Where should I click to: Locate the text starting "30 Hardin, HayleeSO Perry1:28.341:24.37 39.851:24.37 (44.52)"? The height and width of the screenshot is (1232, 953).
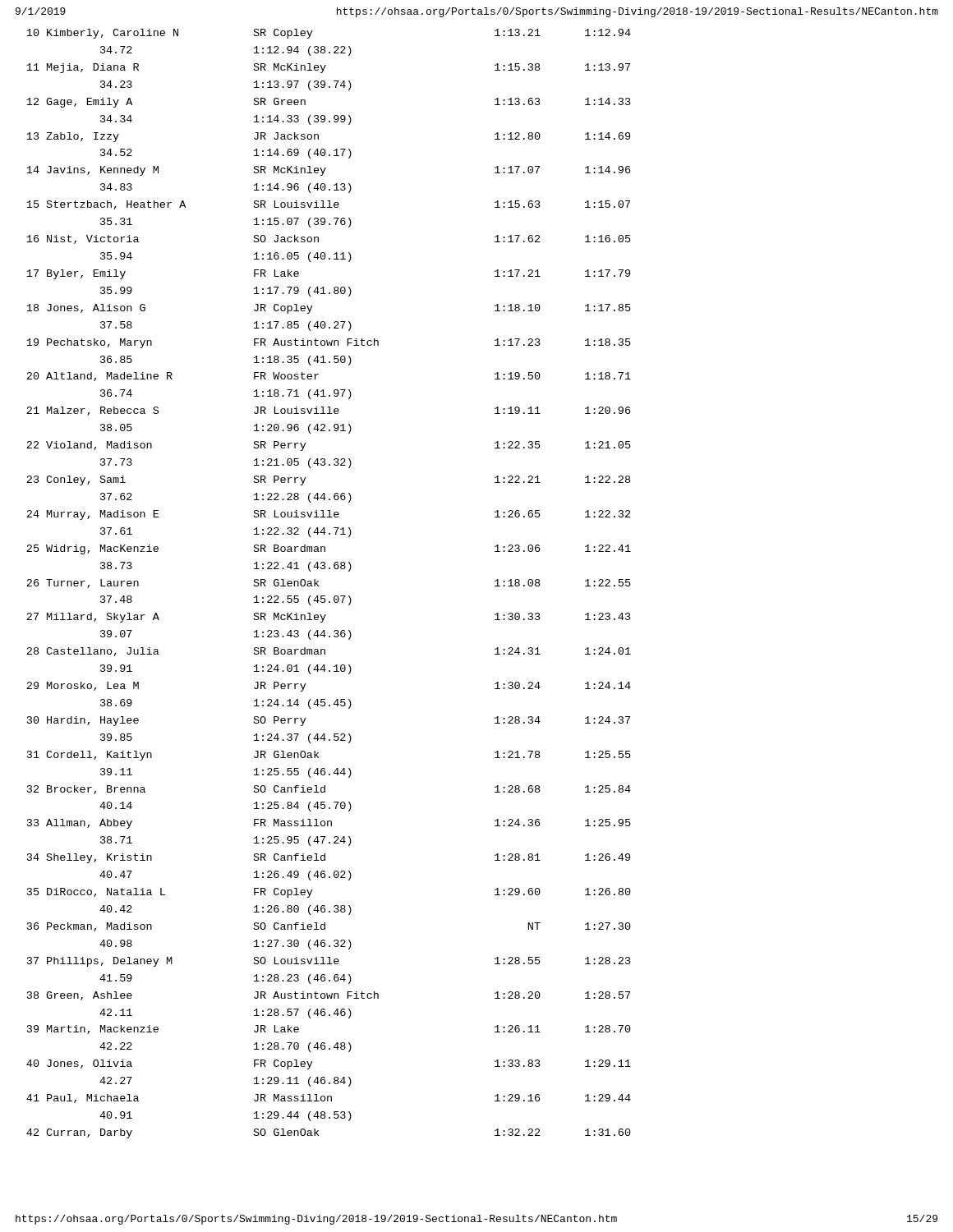coord(56,721)
